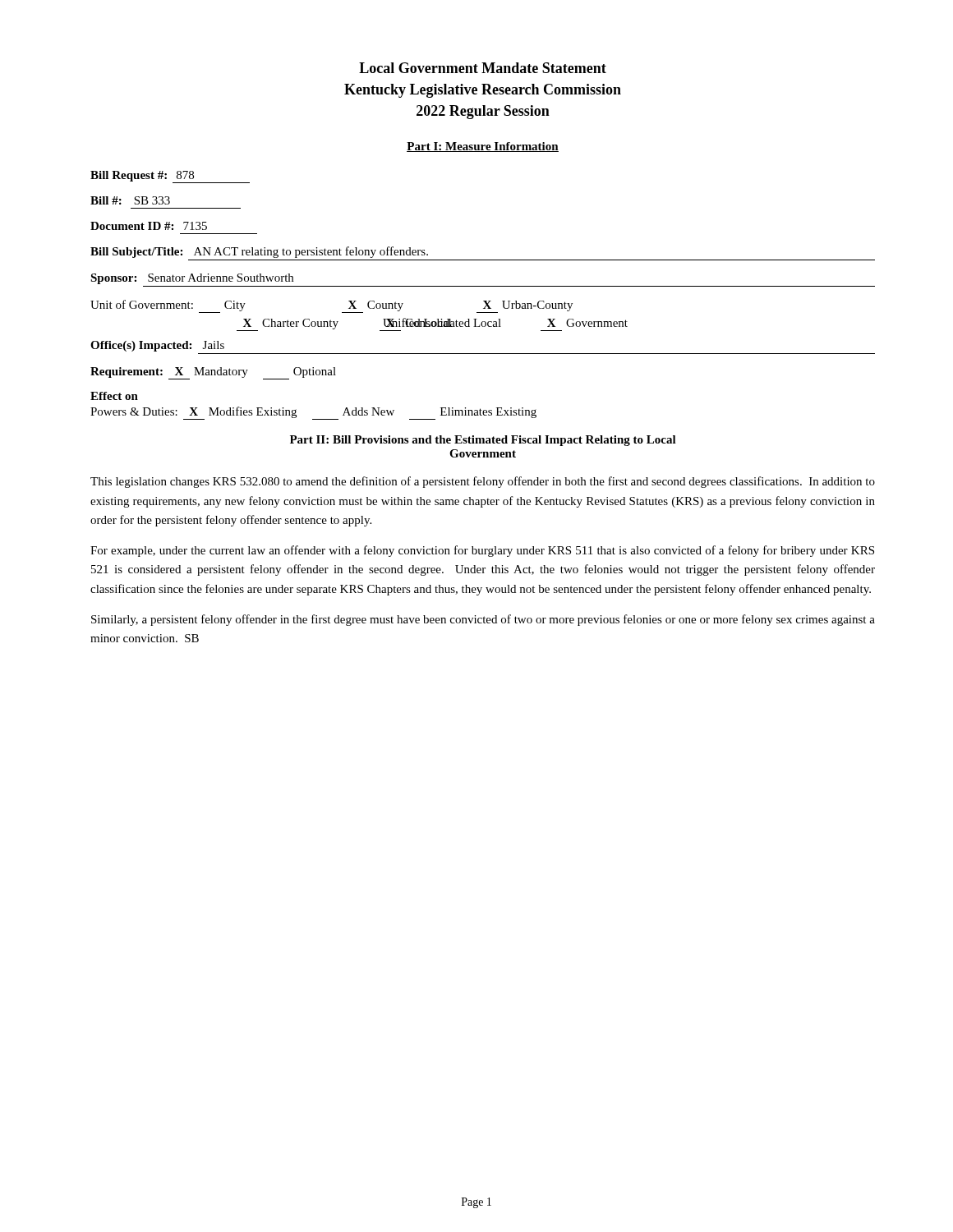The height and width of the screenshot is (1232, 953).
Task: Find the block on this page that starts "For example, under the current law an"
Action: 483,569
